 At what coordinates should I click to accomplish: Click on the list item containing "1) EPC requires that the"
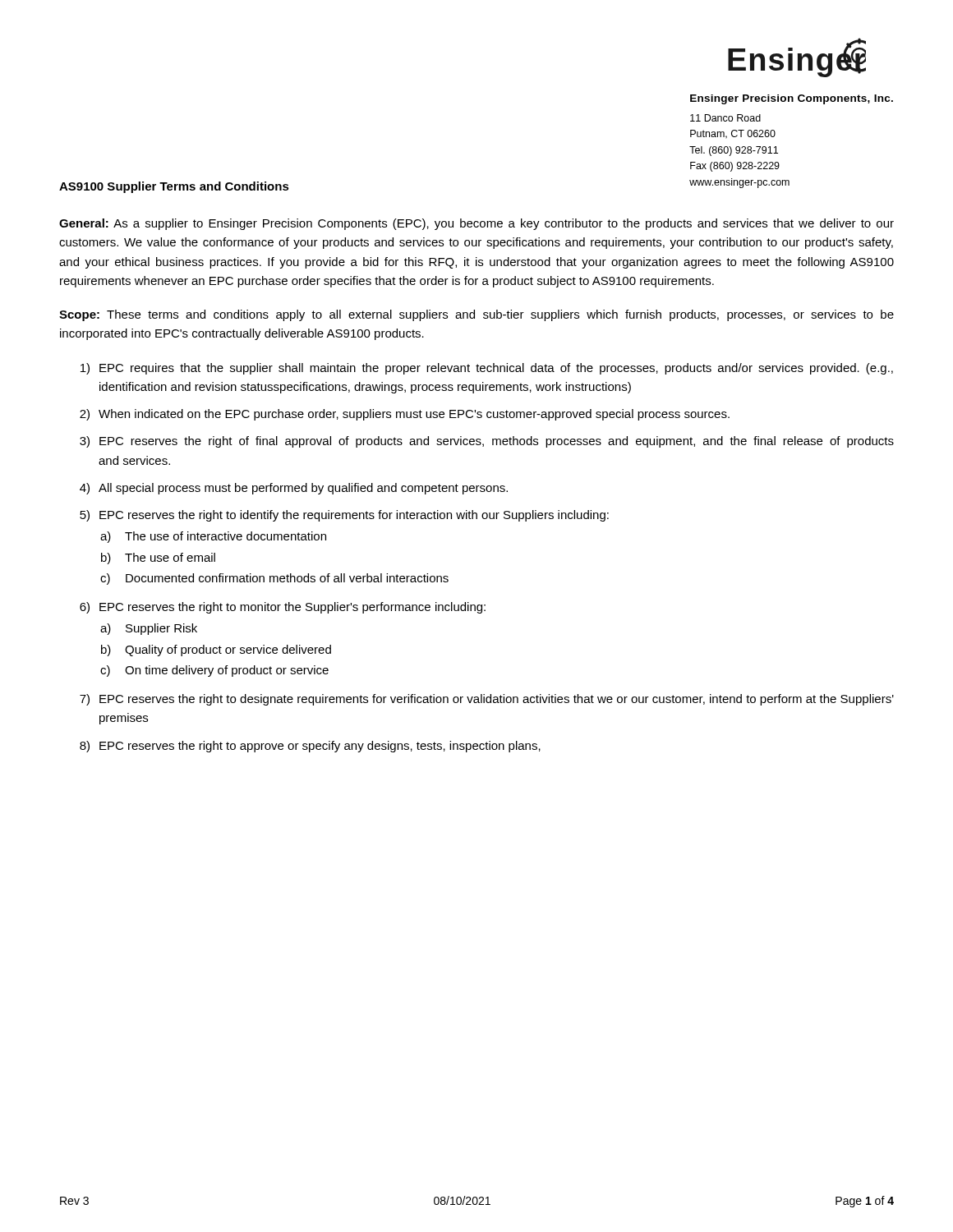[x=476, y=377]
